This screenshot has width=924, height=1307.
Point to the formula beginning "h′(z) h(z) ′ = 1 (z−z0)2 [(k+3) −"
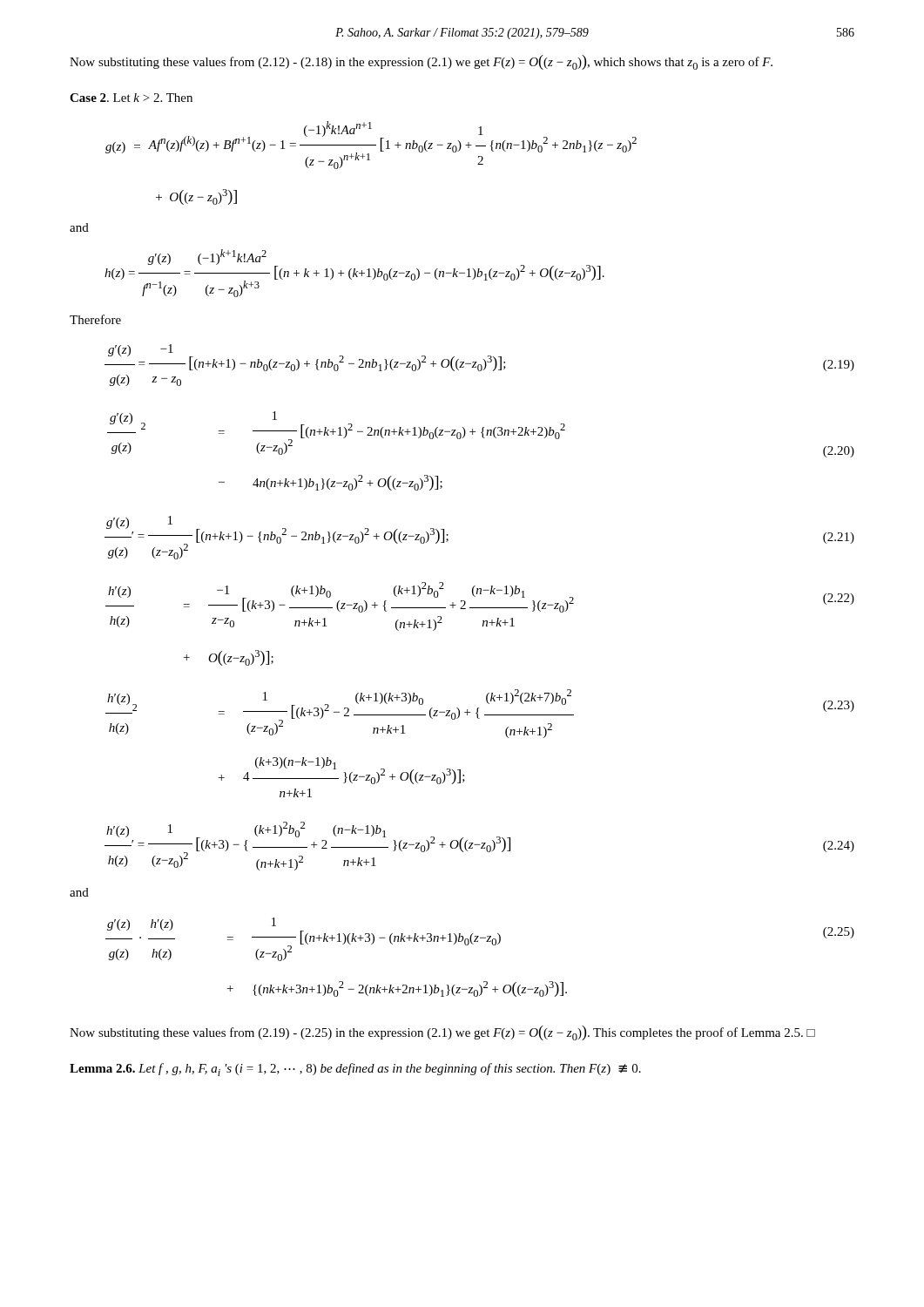point(479,846)
